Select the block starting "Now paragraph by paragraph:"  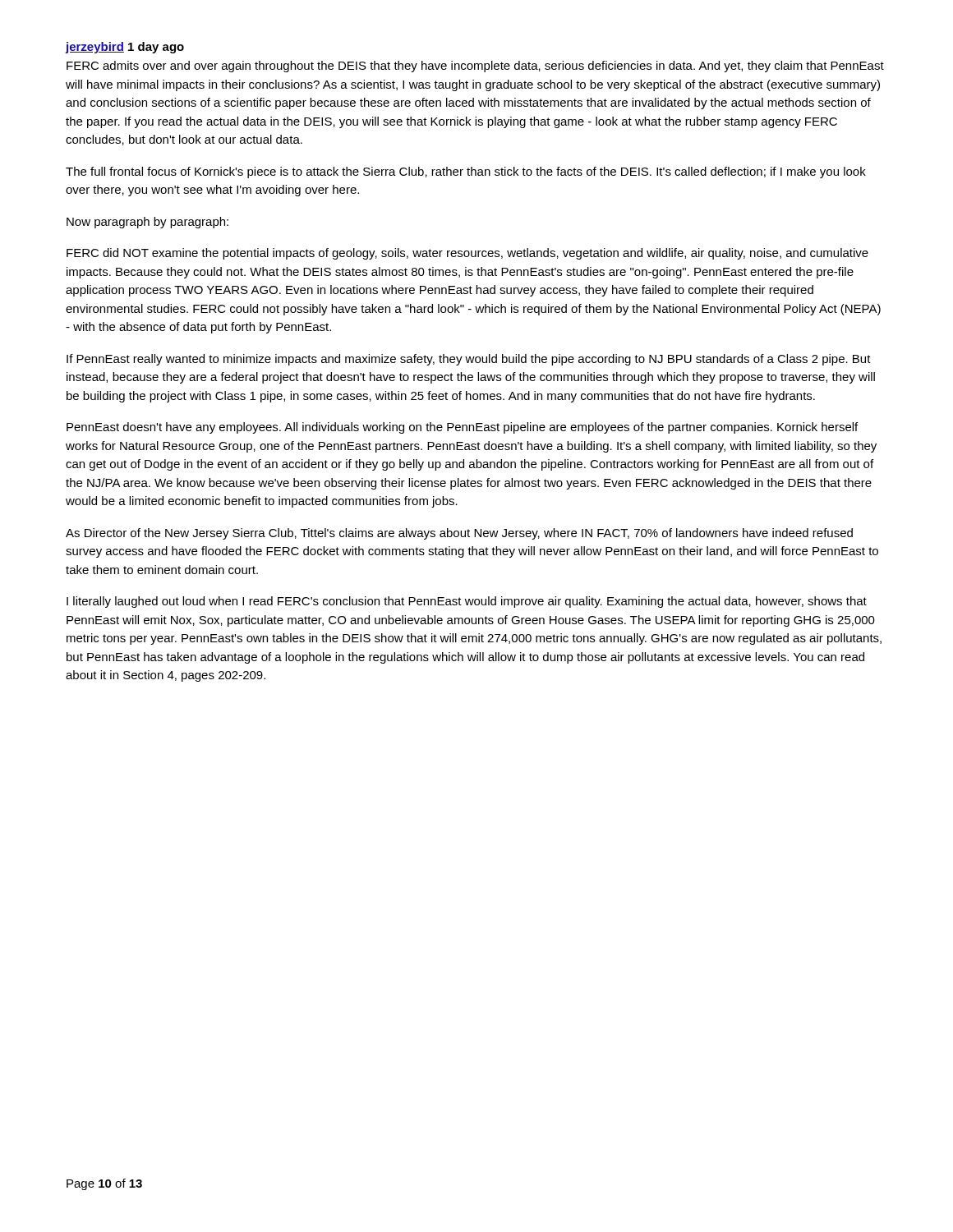[x=147, y=223]
